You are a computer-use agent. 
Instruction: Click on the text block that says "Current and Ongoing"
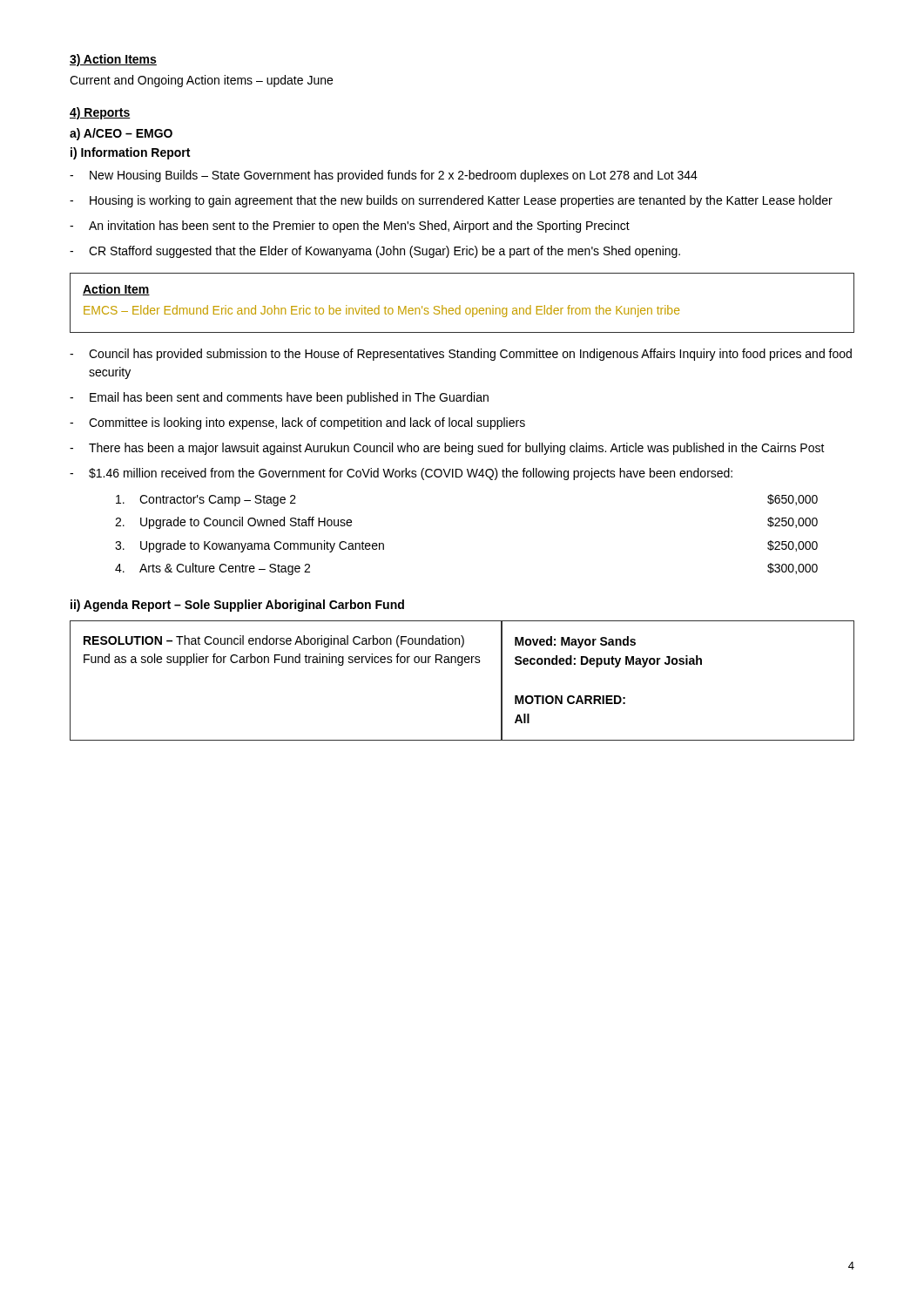[x=201, y=80]
